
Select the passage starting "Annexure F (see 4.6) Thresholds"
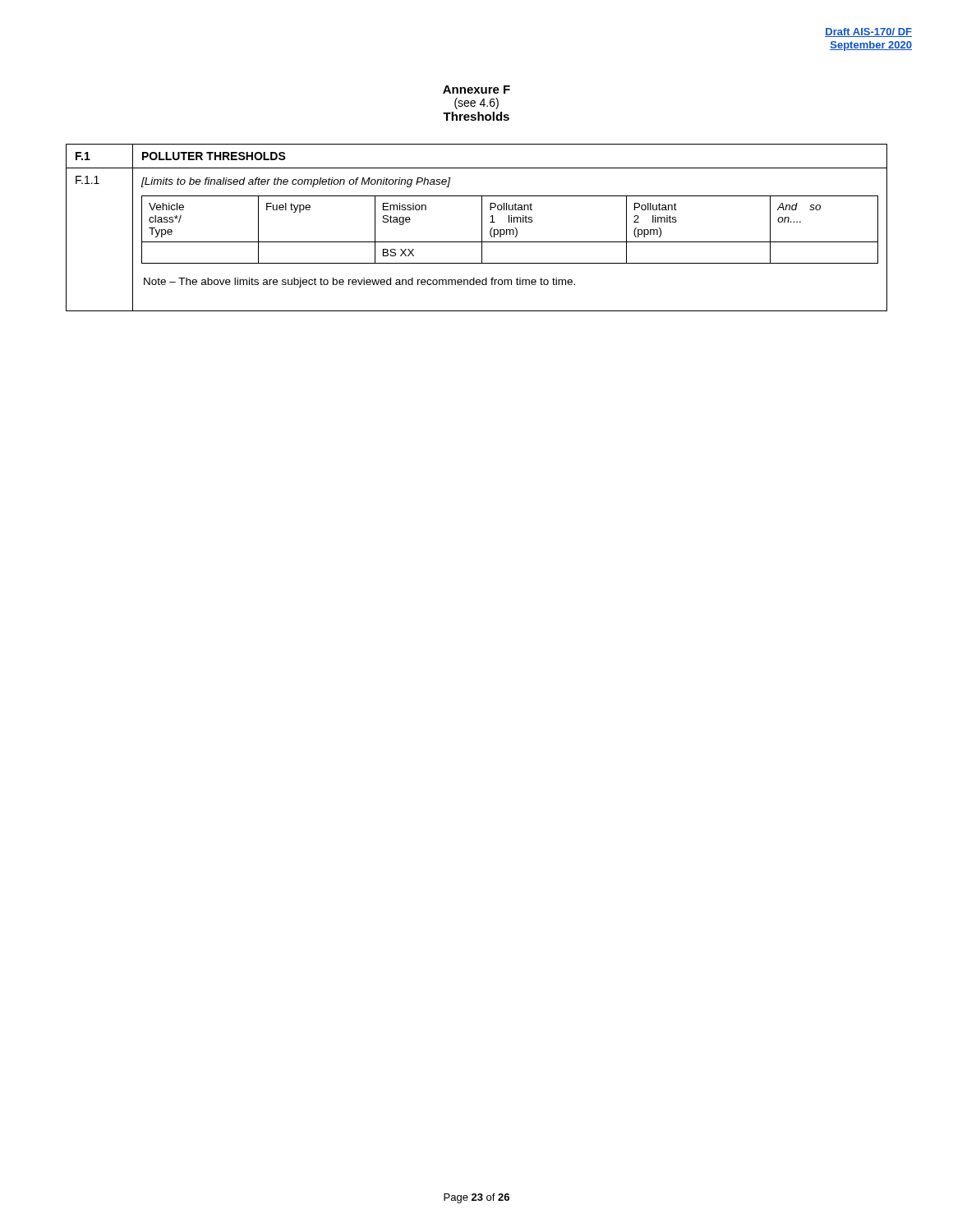(x=476, y=103)
